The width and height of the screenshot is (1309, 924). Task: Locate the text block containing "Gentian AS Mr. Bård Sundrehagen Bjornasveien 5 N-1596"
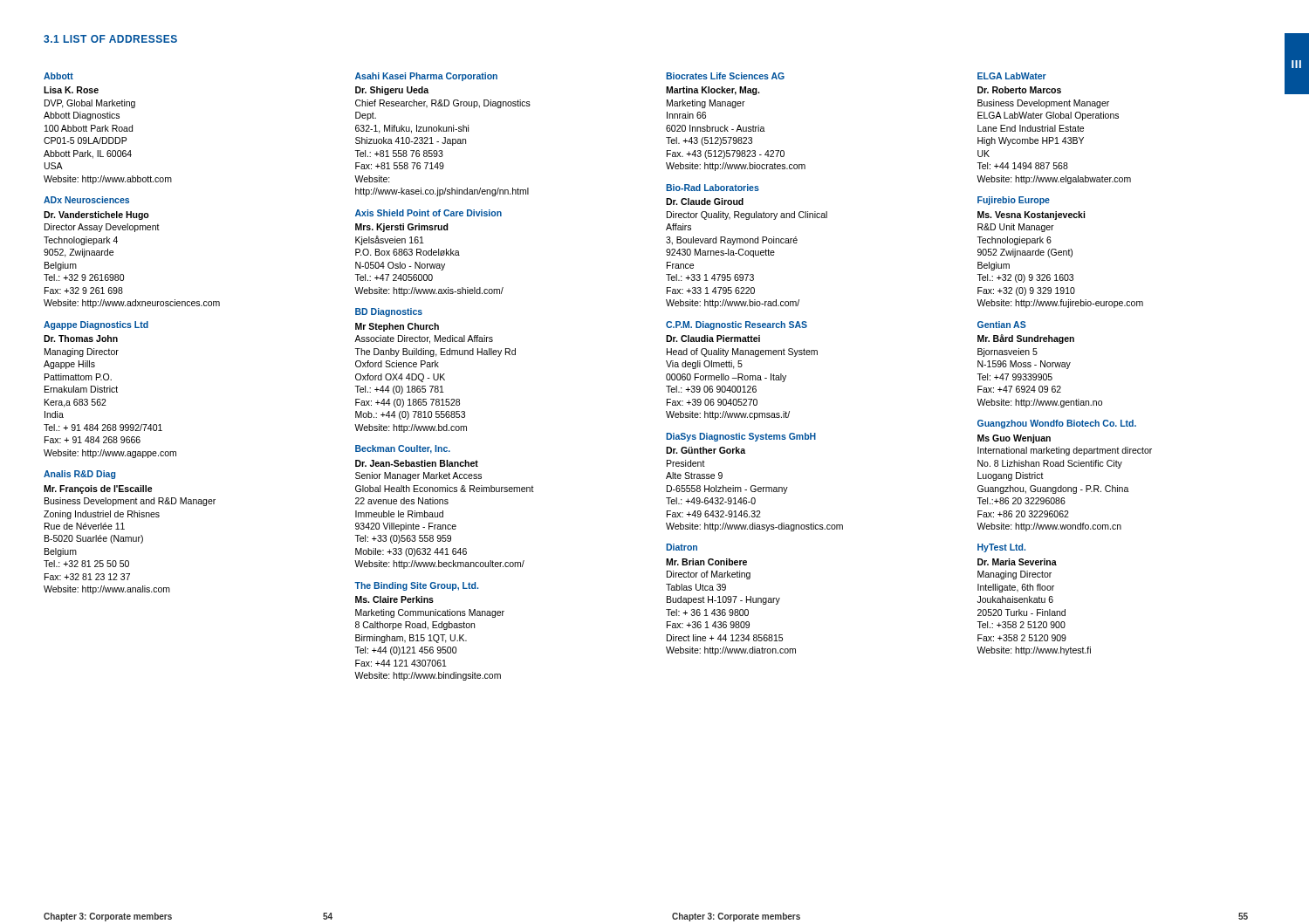(1002, 325)
